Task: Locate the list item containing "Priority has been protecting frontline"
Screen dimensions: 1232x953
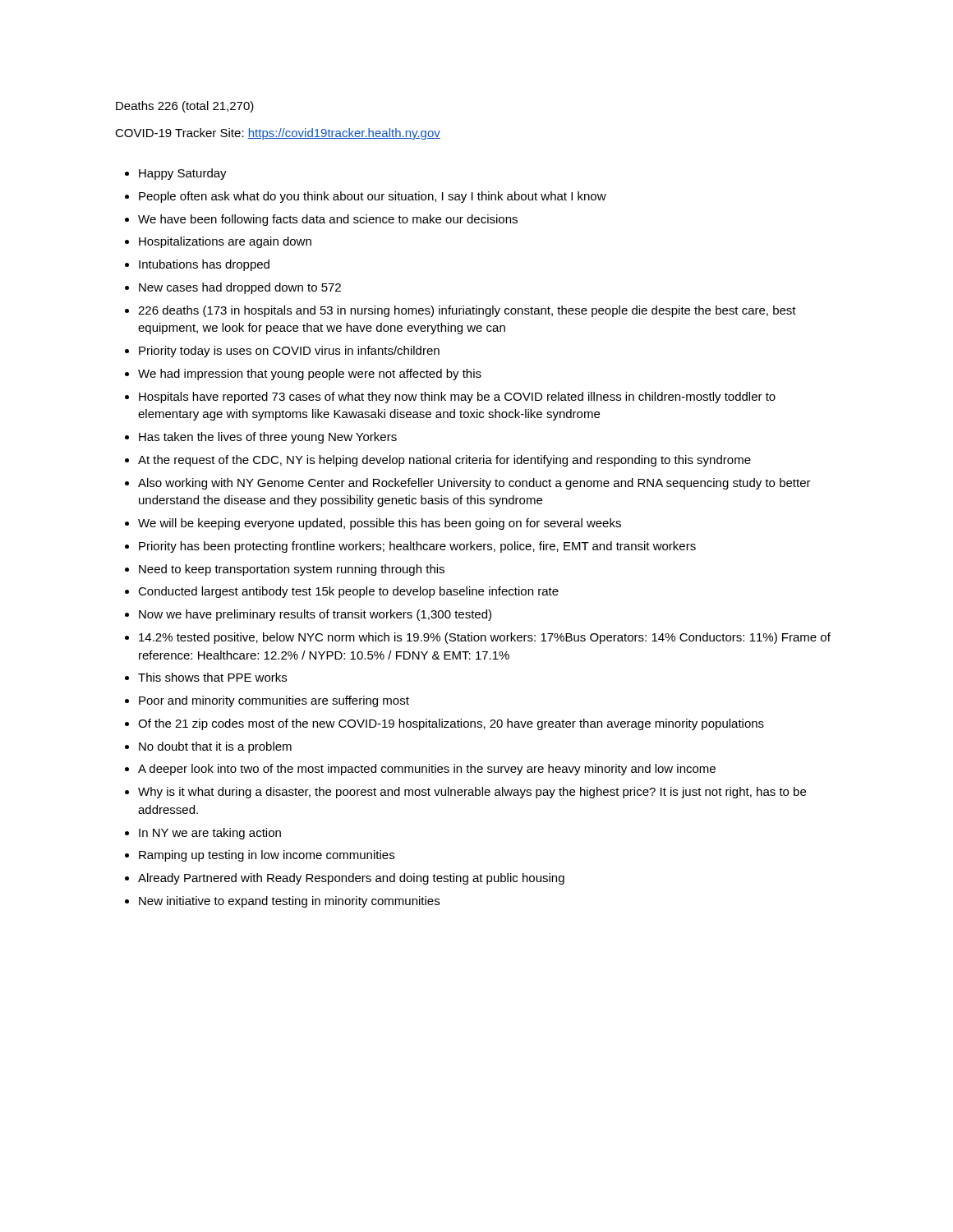Action: tap(417, 546)
